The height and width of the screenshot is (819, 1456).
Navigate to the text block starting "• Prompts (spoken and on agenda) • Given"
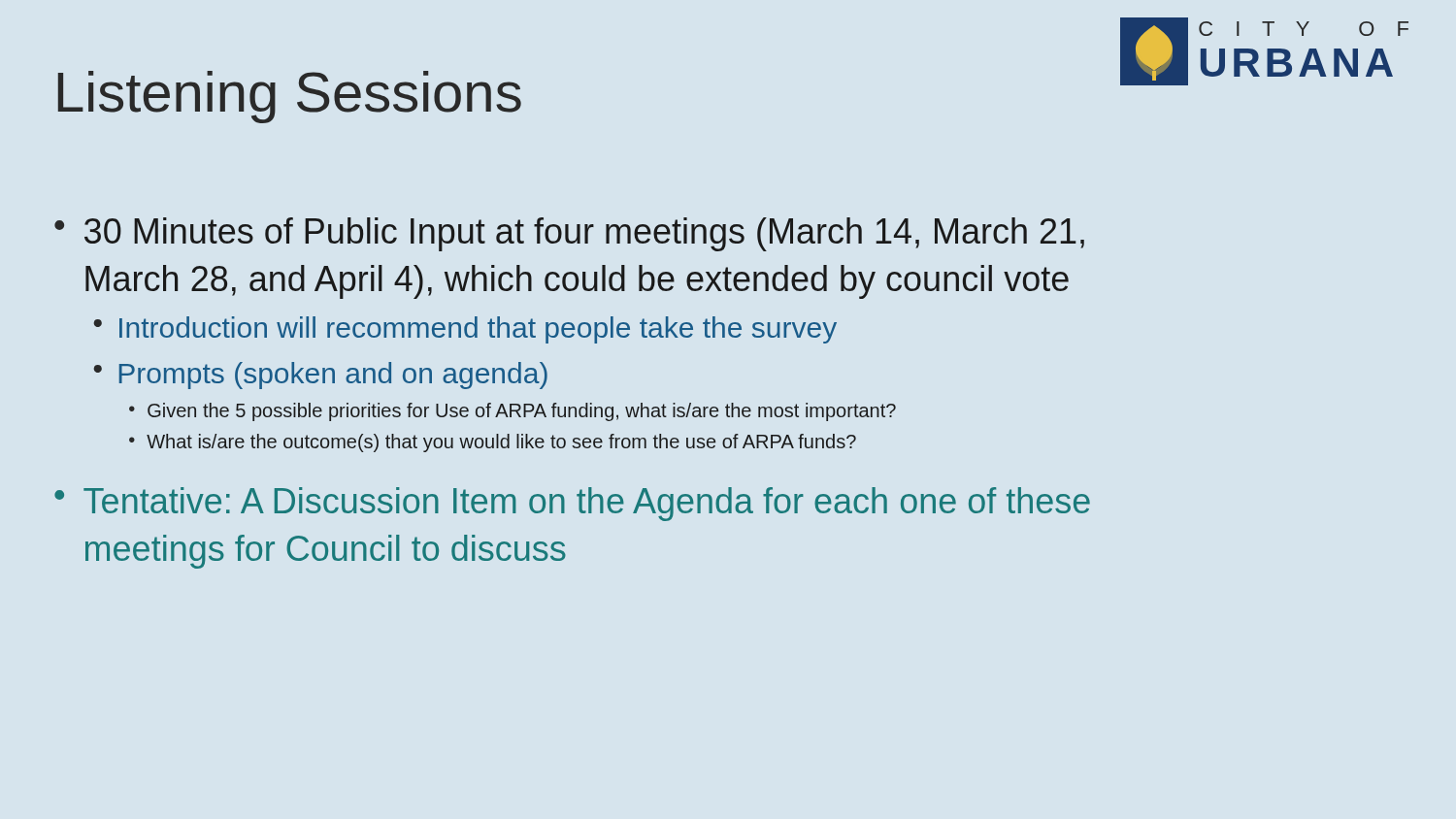pyautogui.click(x=495, y=407)
